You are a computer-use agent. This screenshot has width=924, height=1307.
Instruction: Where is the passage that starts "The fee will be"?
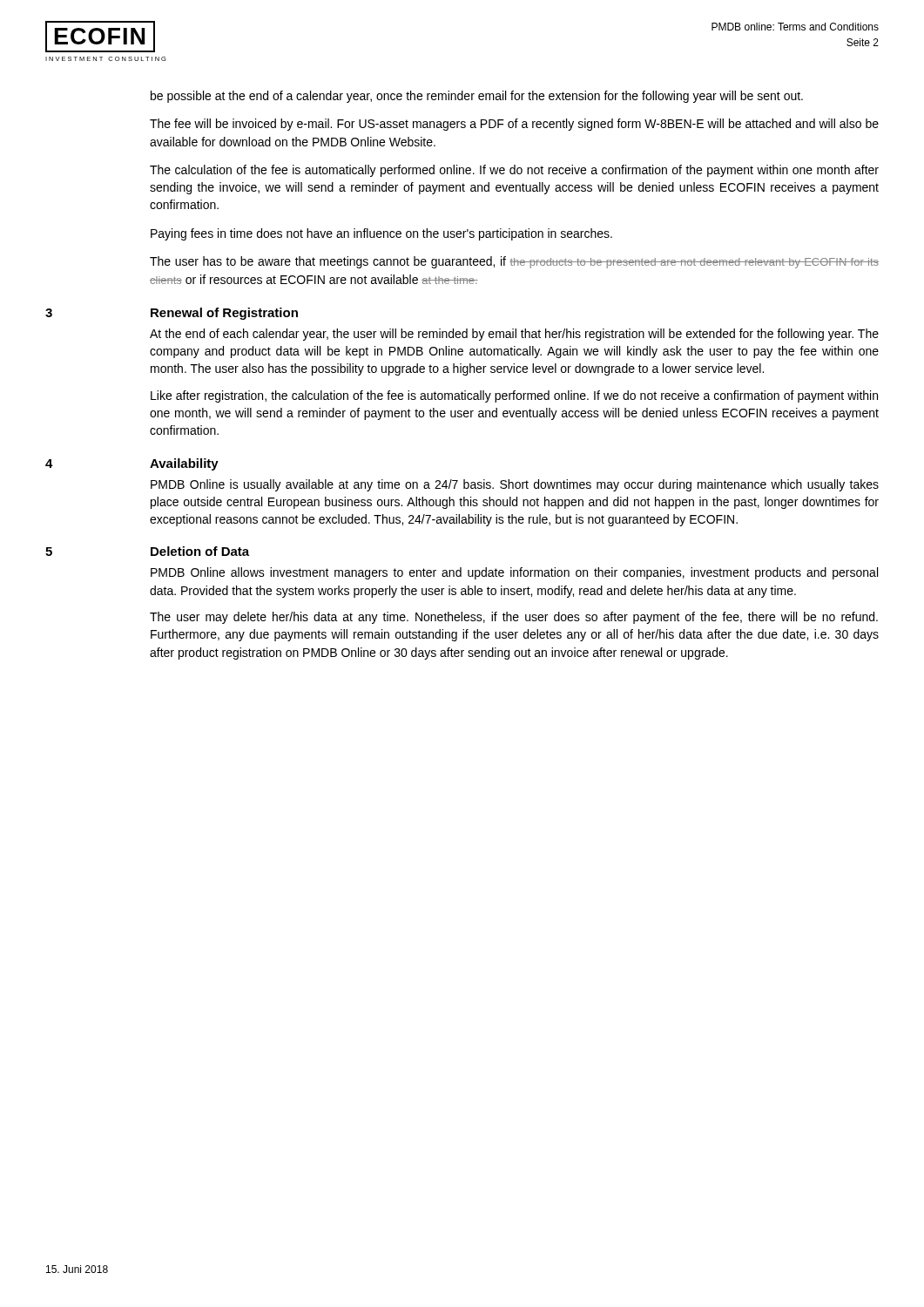514,133
